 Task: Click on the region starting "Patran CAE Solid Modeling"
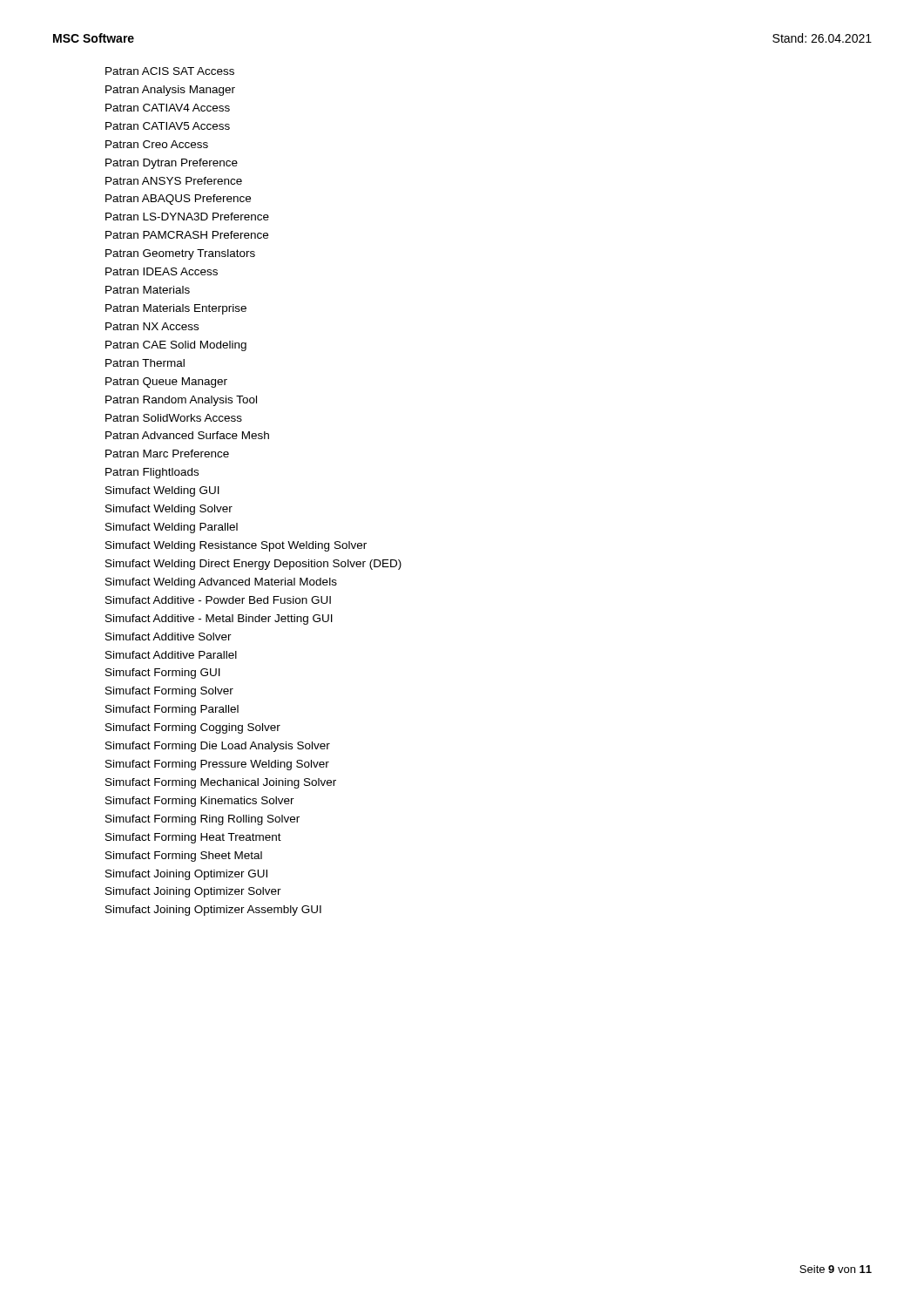[176, 345]
